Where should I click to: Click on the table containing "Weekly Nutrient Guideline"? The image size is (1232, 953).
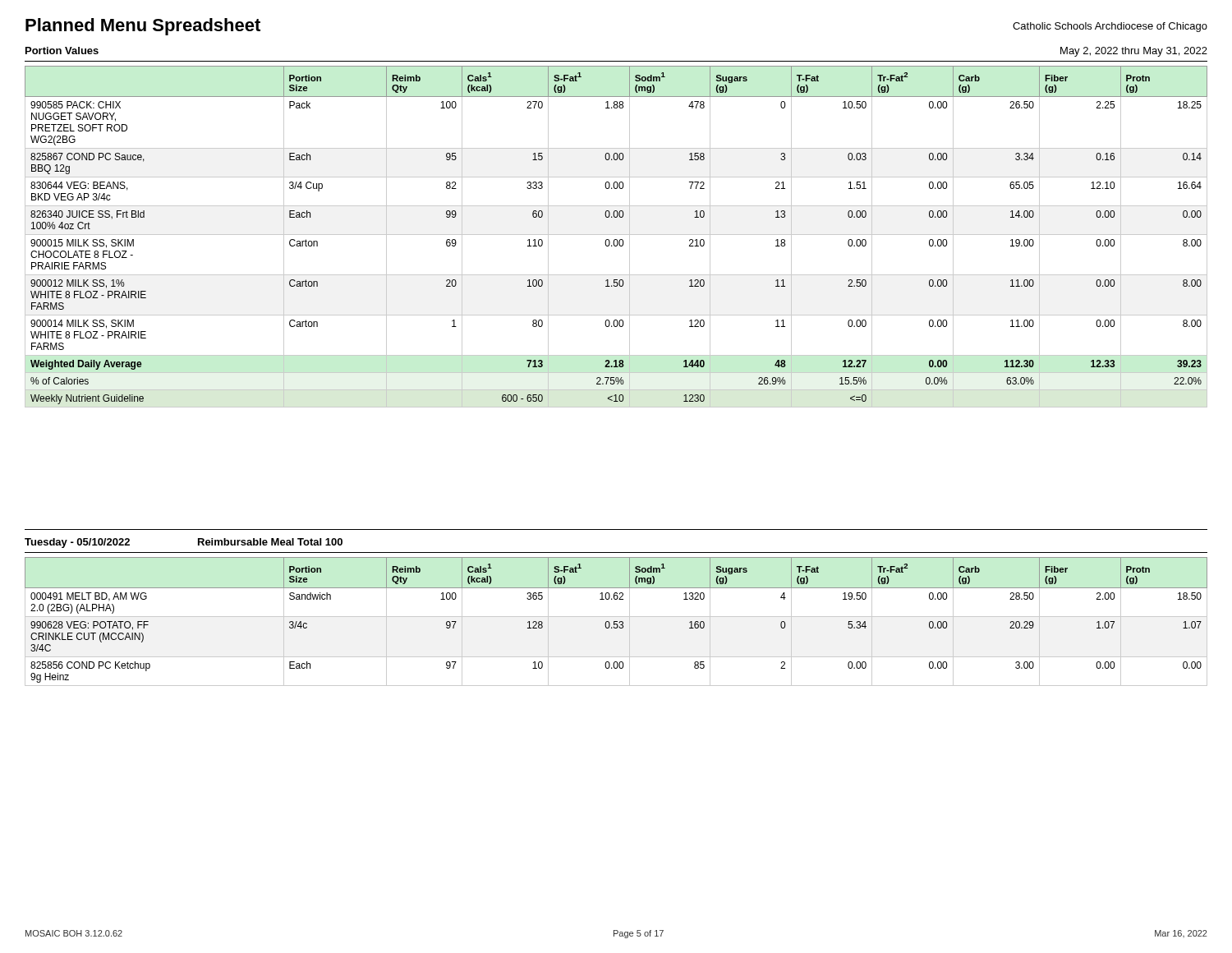point(616,237)
